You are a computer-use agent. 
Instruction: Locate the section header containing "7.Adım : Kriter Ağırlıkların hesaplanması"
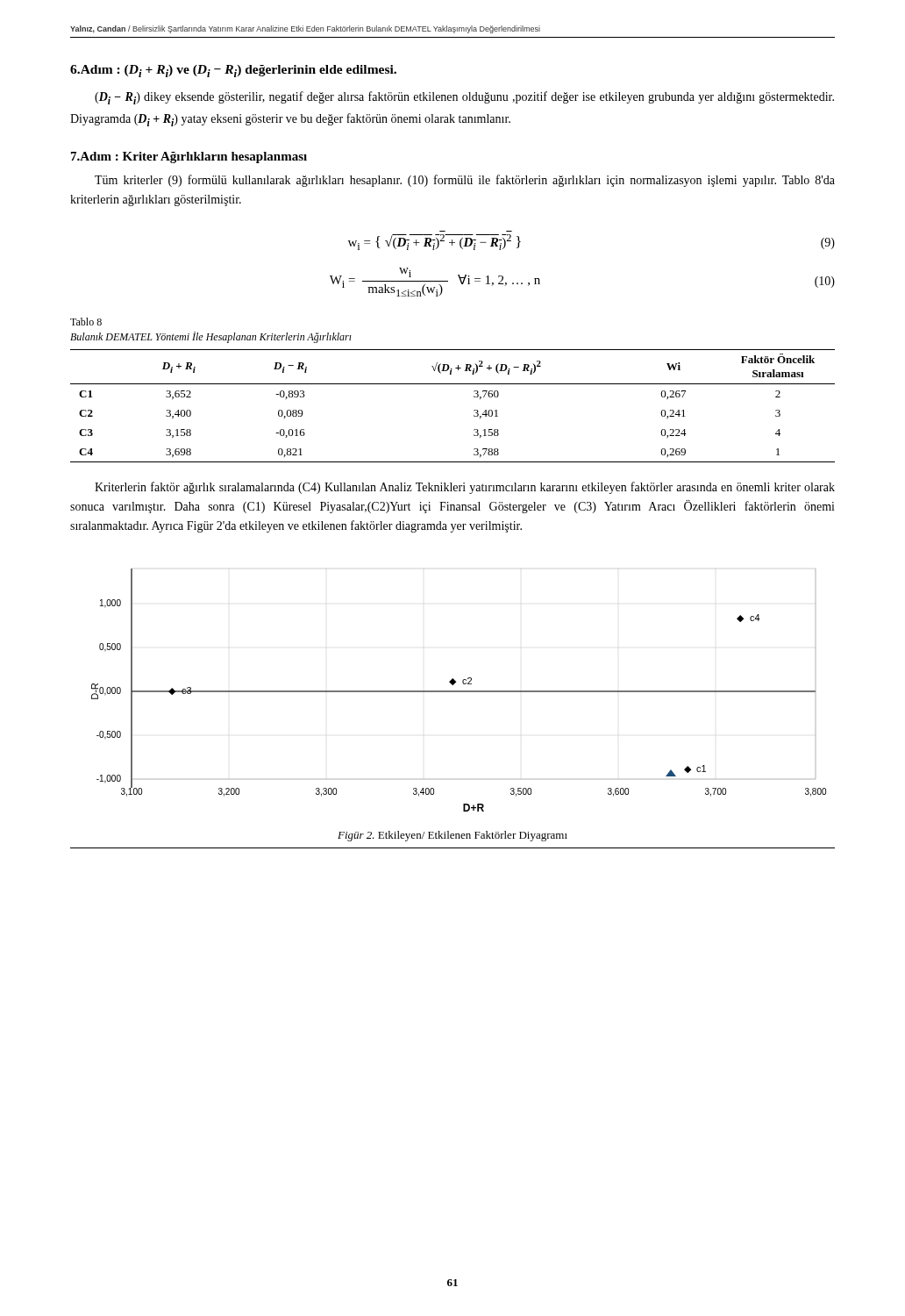point(189,156)
